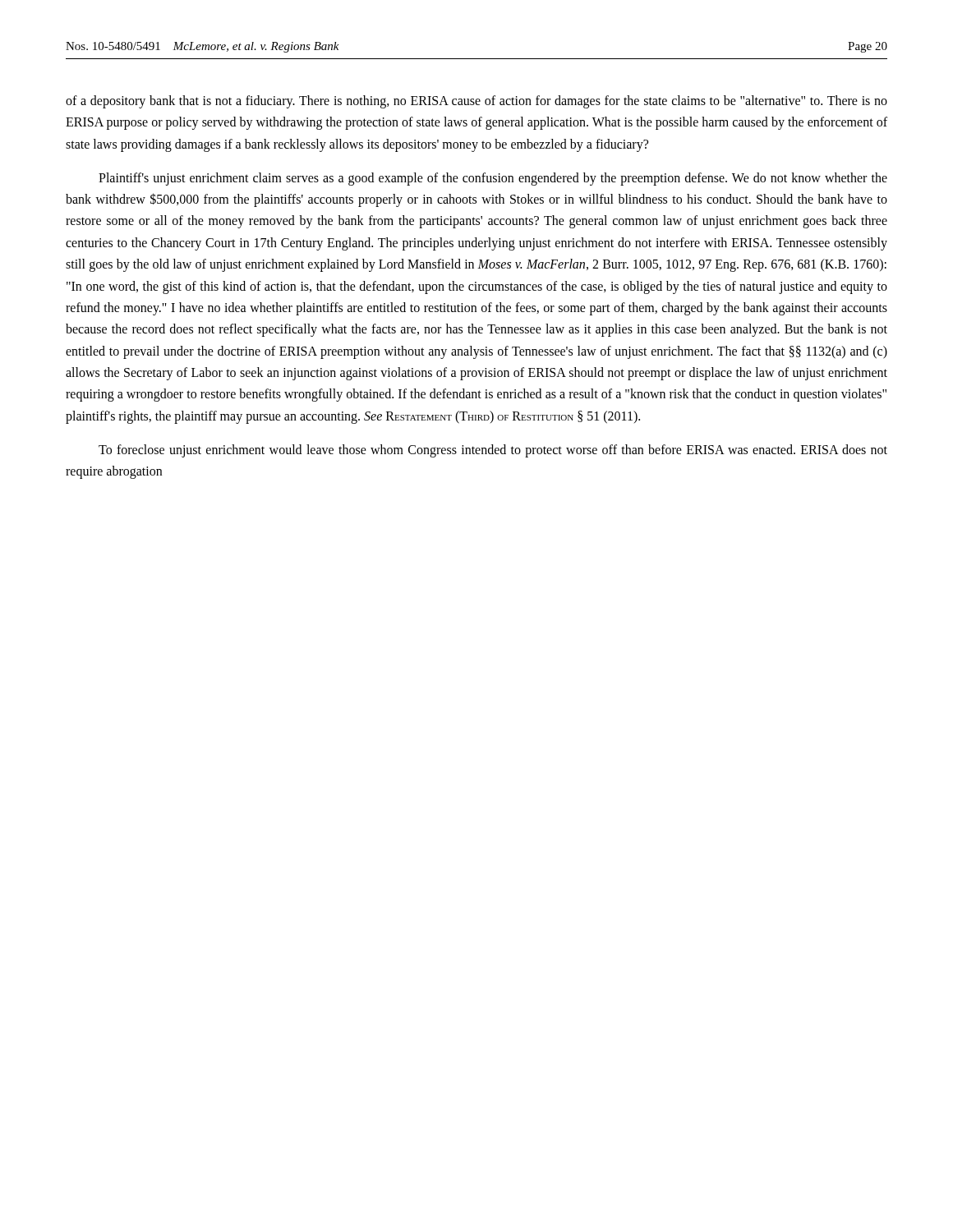The width and height of the screenshot is (953, 1232).
Task: Click the passage that begins "To foreclose unjust enrichment"
Action: (476, 460)
